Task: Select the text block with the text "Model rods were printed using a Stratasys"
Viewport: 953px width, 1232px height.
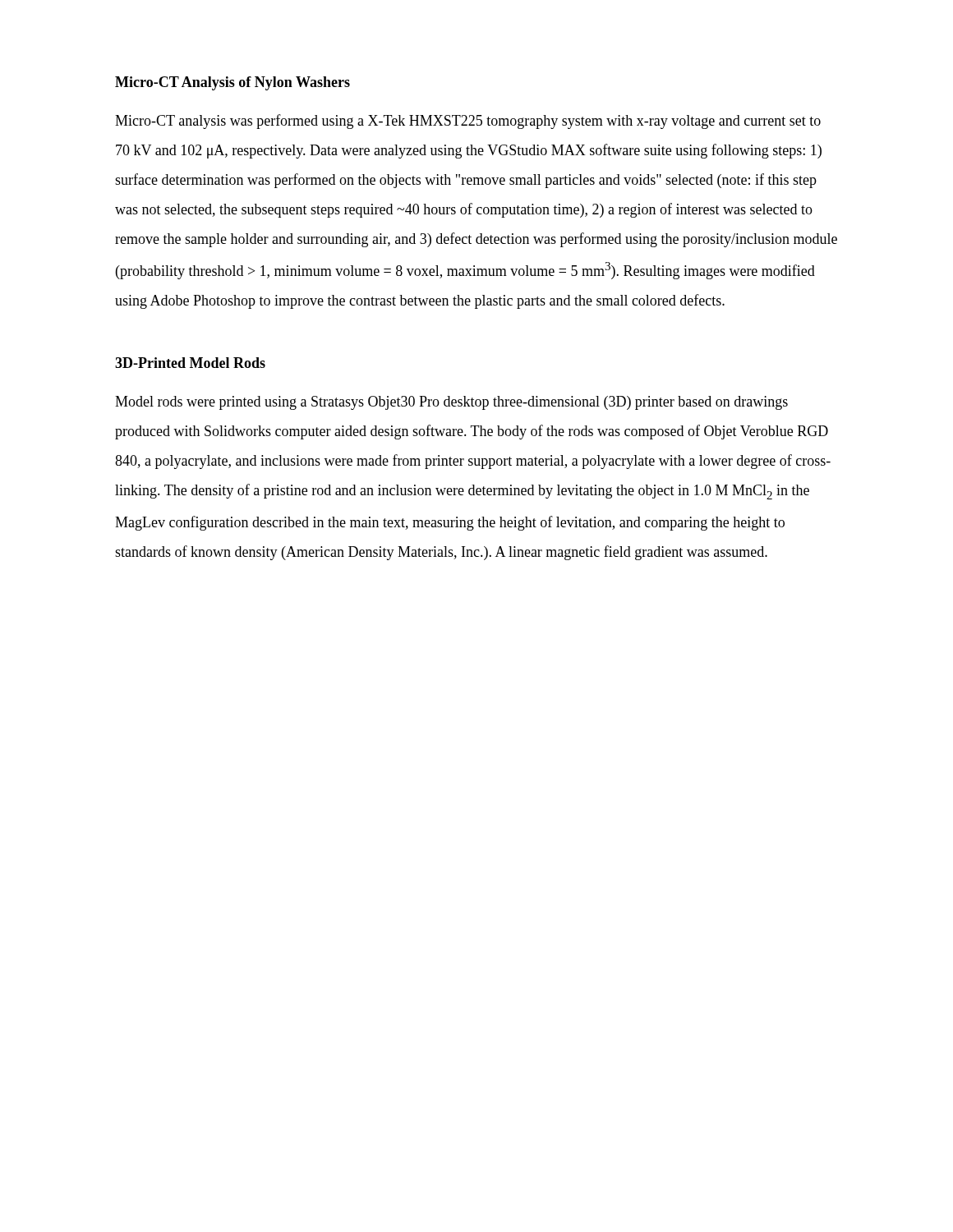Action: click(x=473, y=477)
